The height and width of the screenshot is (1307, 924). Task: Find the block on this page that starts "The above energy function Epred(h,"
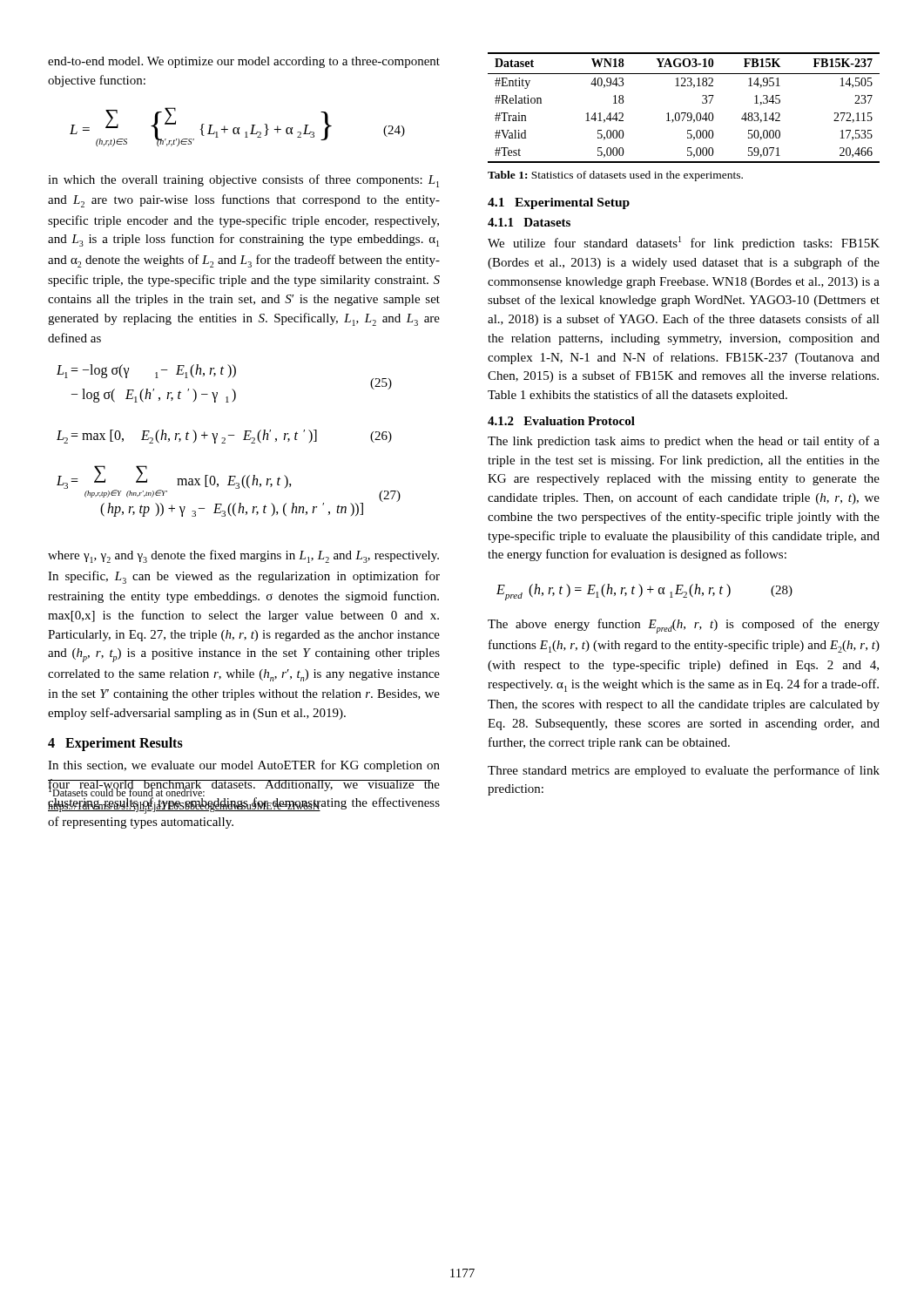click(684, 684)
